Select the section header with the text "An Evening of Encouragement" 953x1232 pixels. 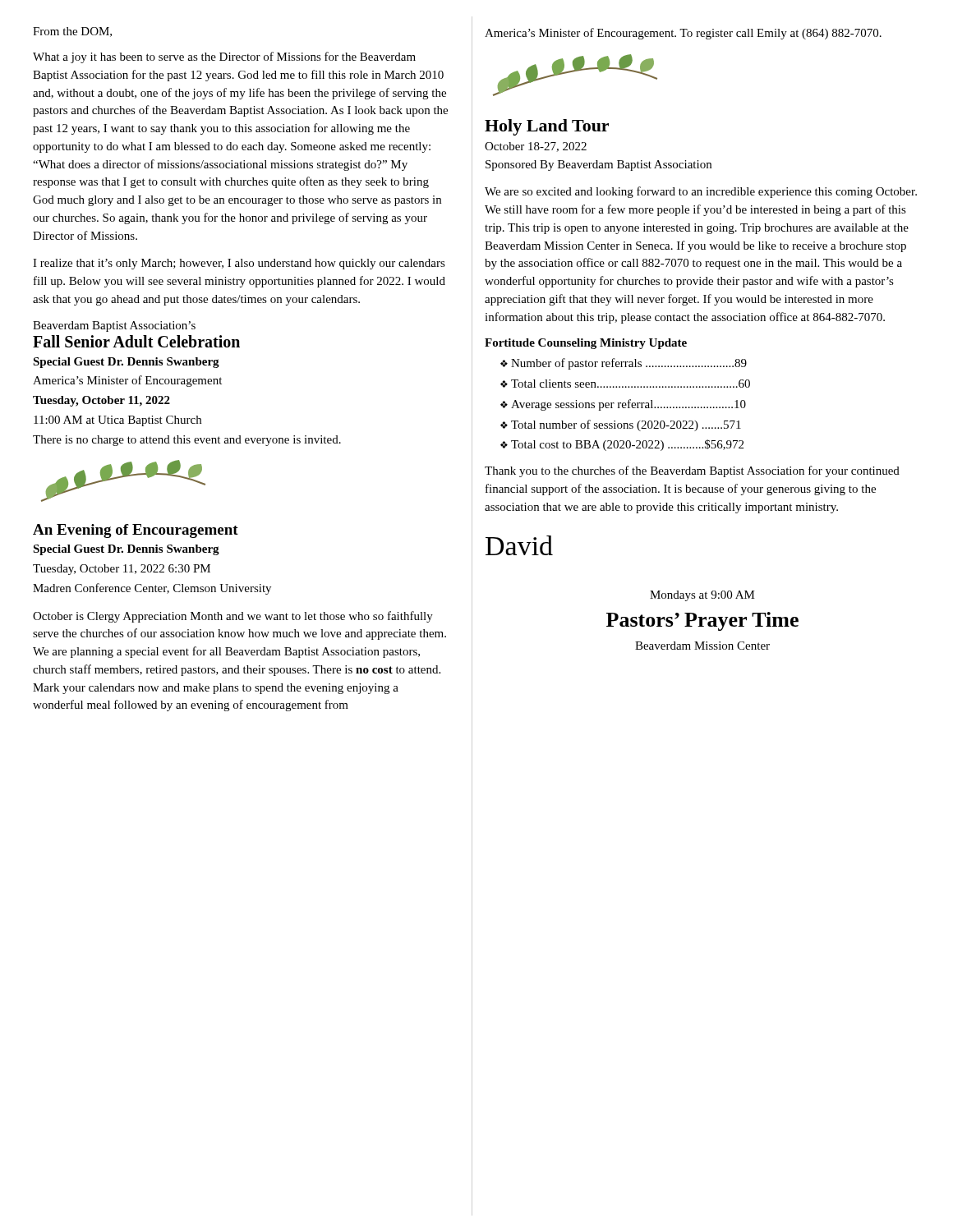point(135,530)
